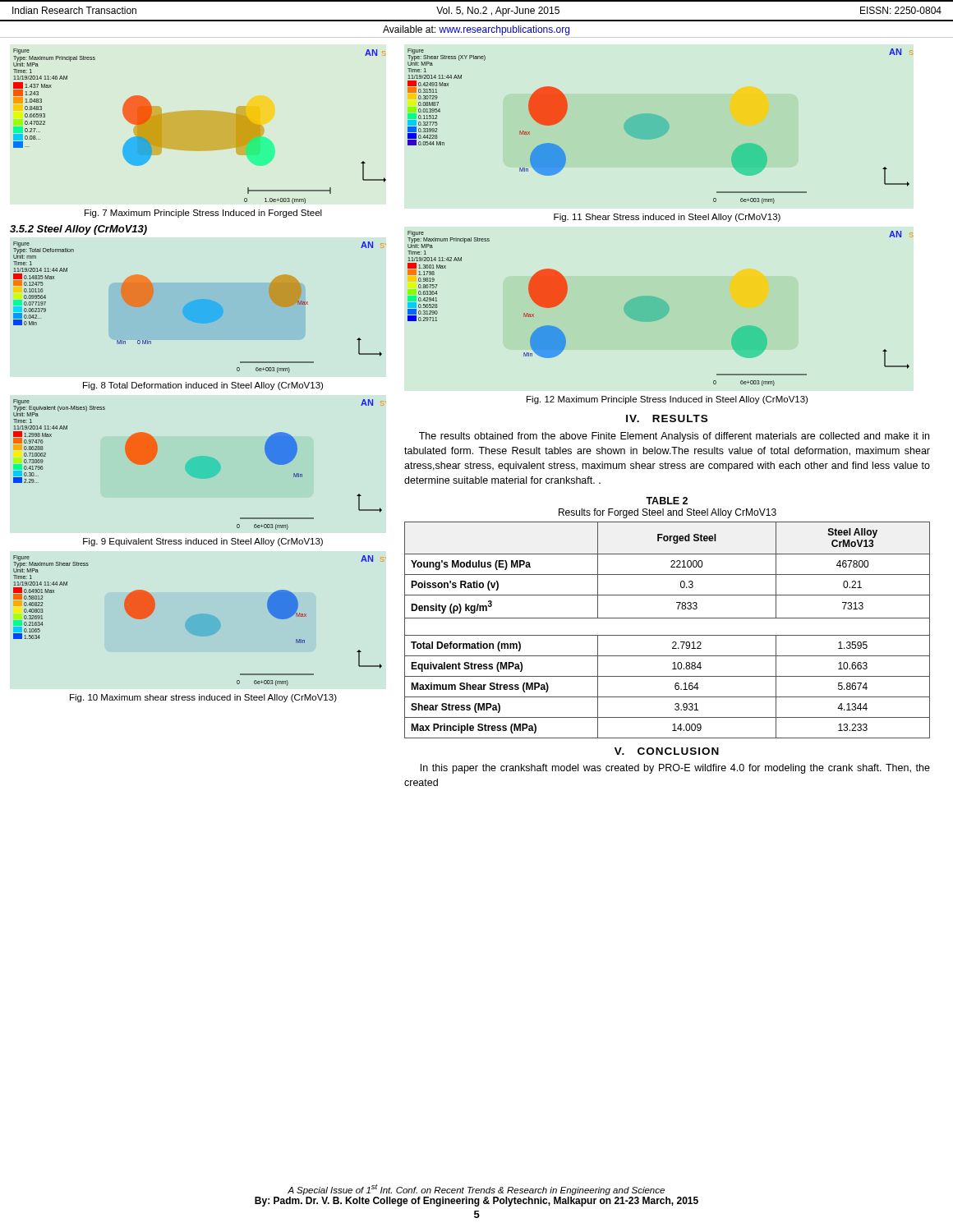This screenshot has width=953, height=1232.
Task: Click on the caption with the text "Fig. 11 Shear"
Action: (667, 217)
